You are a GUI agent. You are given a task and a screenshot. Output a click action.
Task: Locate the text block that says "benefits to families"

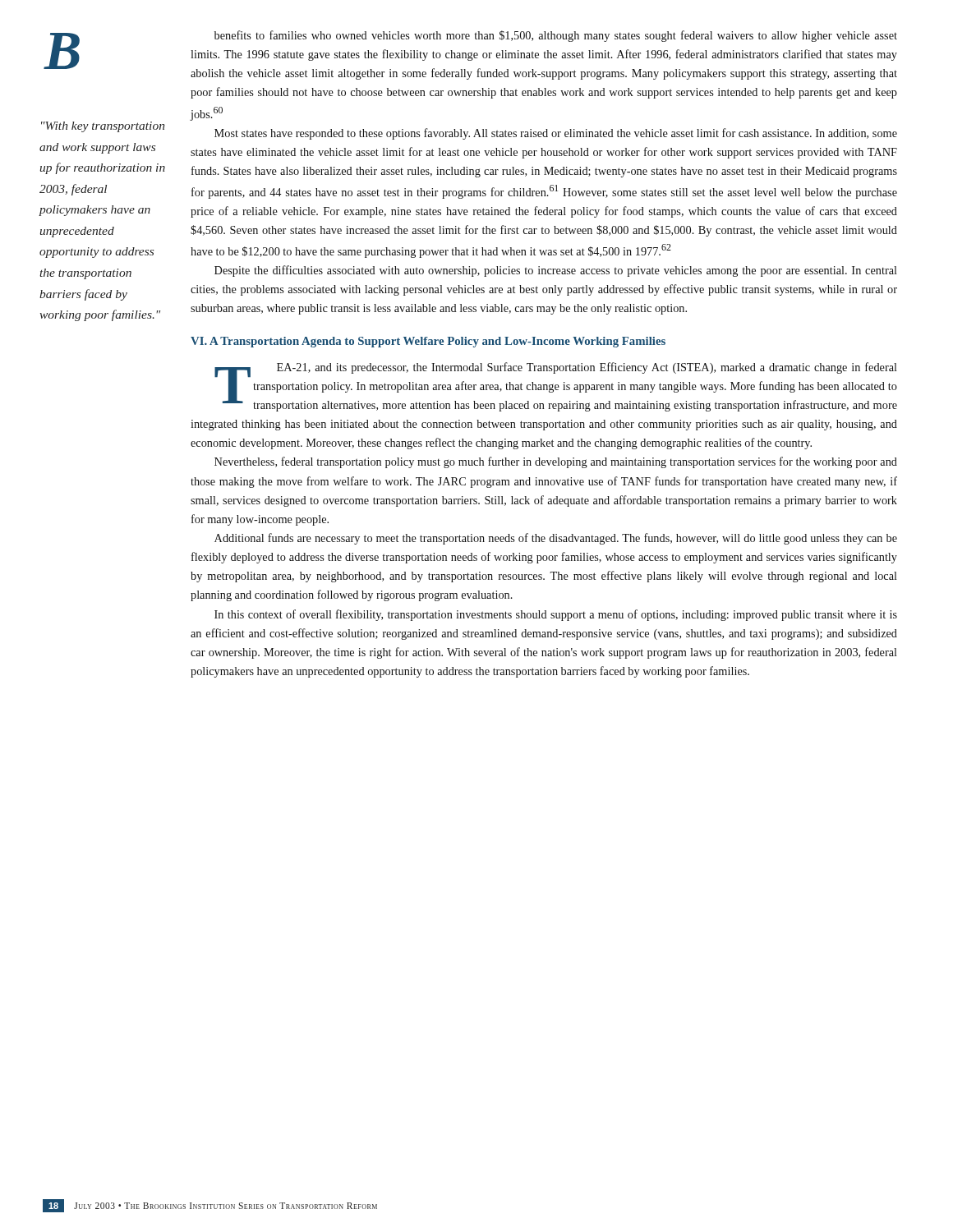[x=544, y=75]
